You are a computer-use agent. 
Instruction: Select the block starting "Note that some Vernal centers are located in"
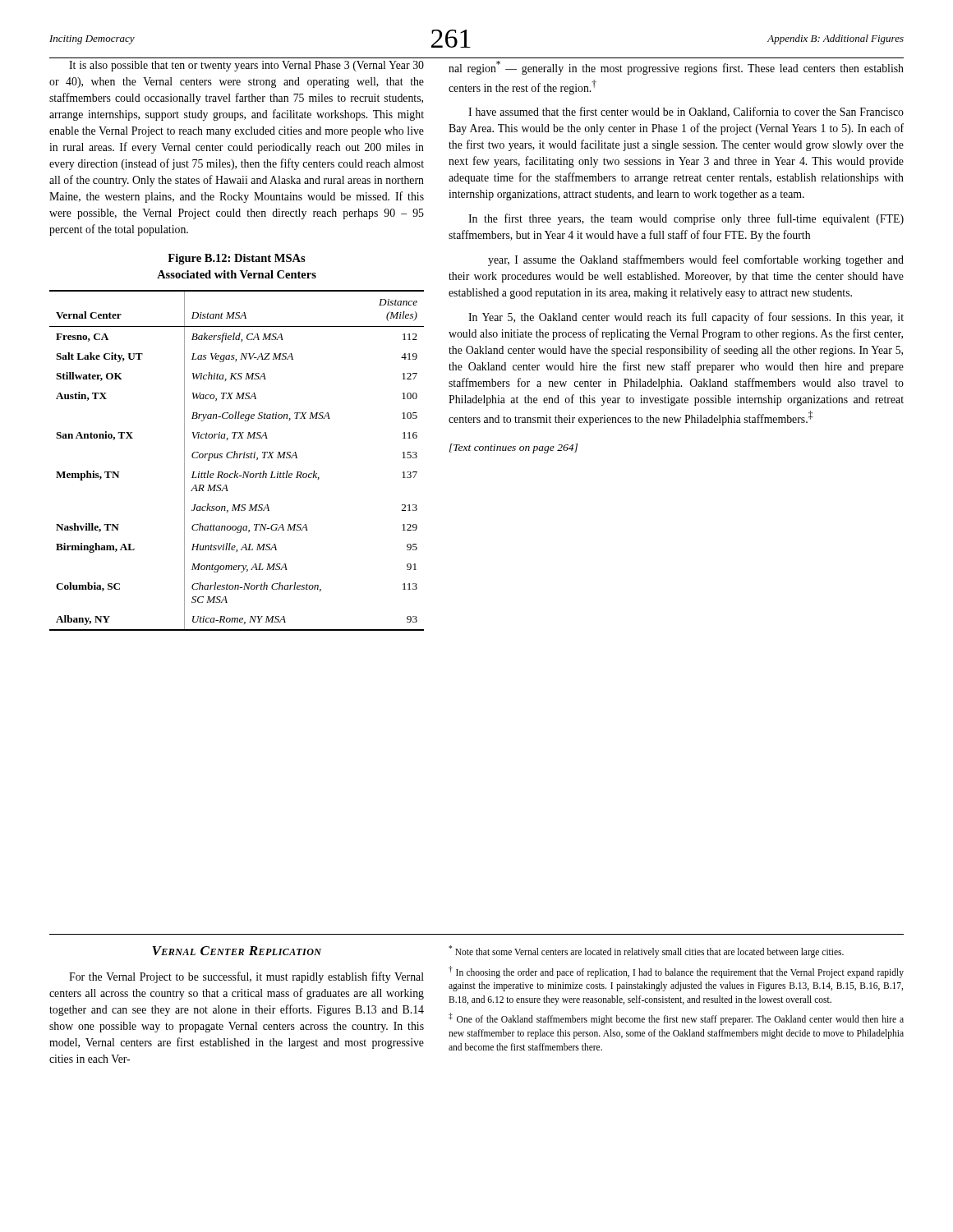pyautogui.click(x=676, y=998)
